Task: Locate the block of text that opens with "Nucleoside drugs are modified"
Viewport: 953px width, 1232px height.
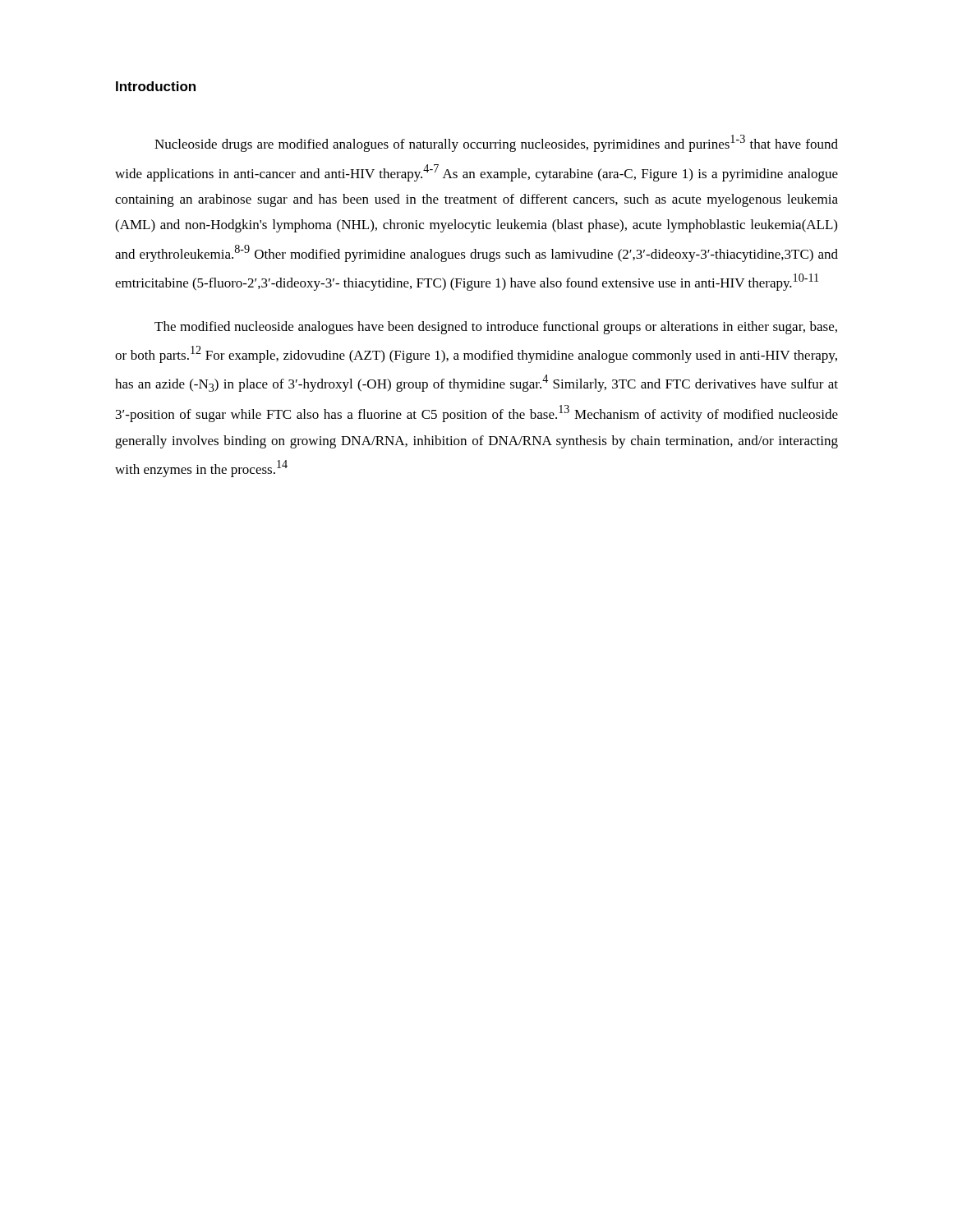Action: click(x=496, y=143)
